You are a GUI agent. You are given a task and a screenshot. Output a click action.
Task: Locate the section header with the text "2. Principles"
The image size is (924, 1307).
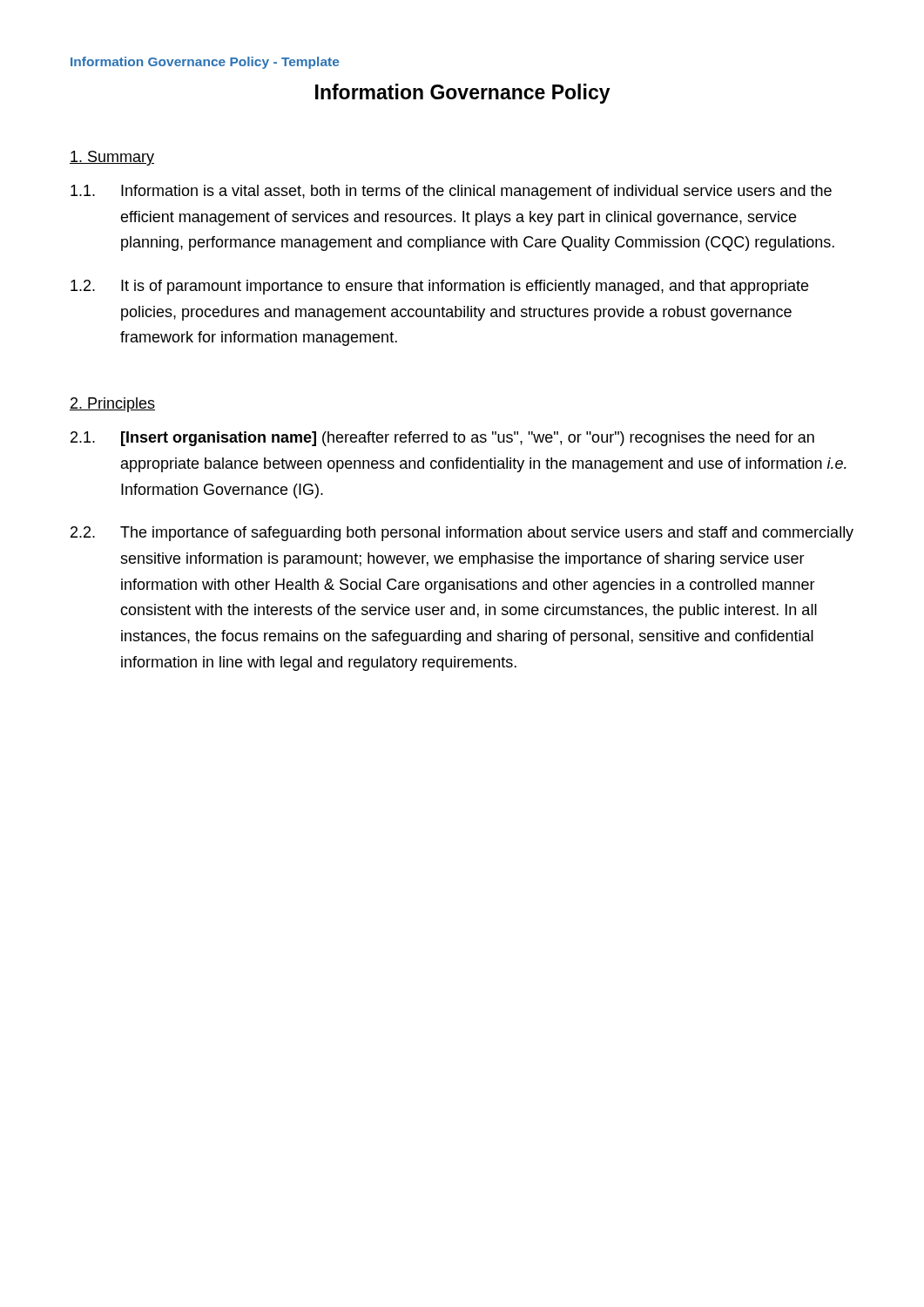[112, 404]
